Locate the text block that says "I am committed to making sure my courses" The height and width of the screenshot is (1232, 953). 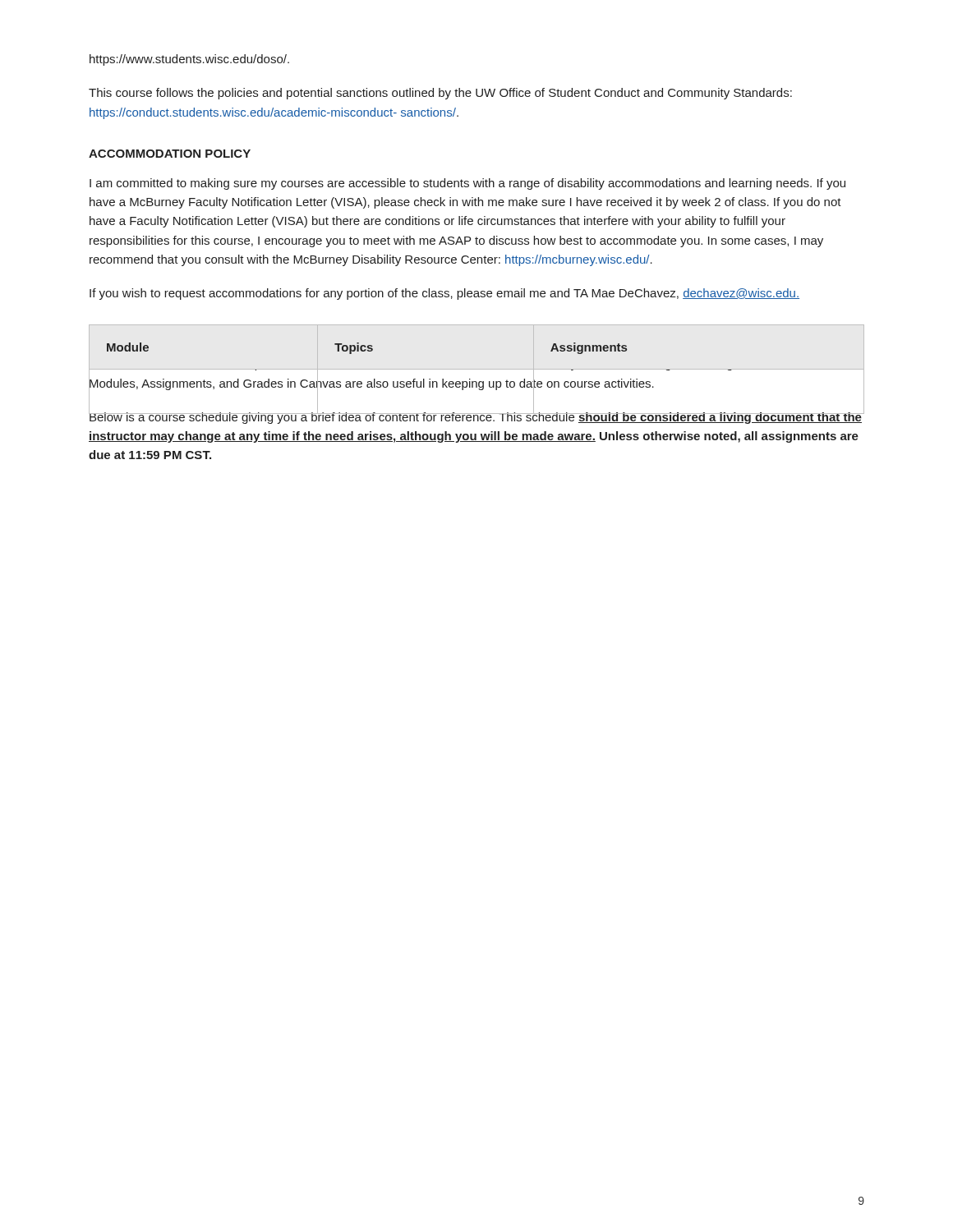click(x=467, y=221)
